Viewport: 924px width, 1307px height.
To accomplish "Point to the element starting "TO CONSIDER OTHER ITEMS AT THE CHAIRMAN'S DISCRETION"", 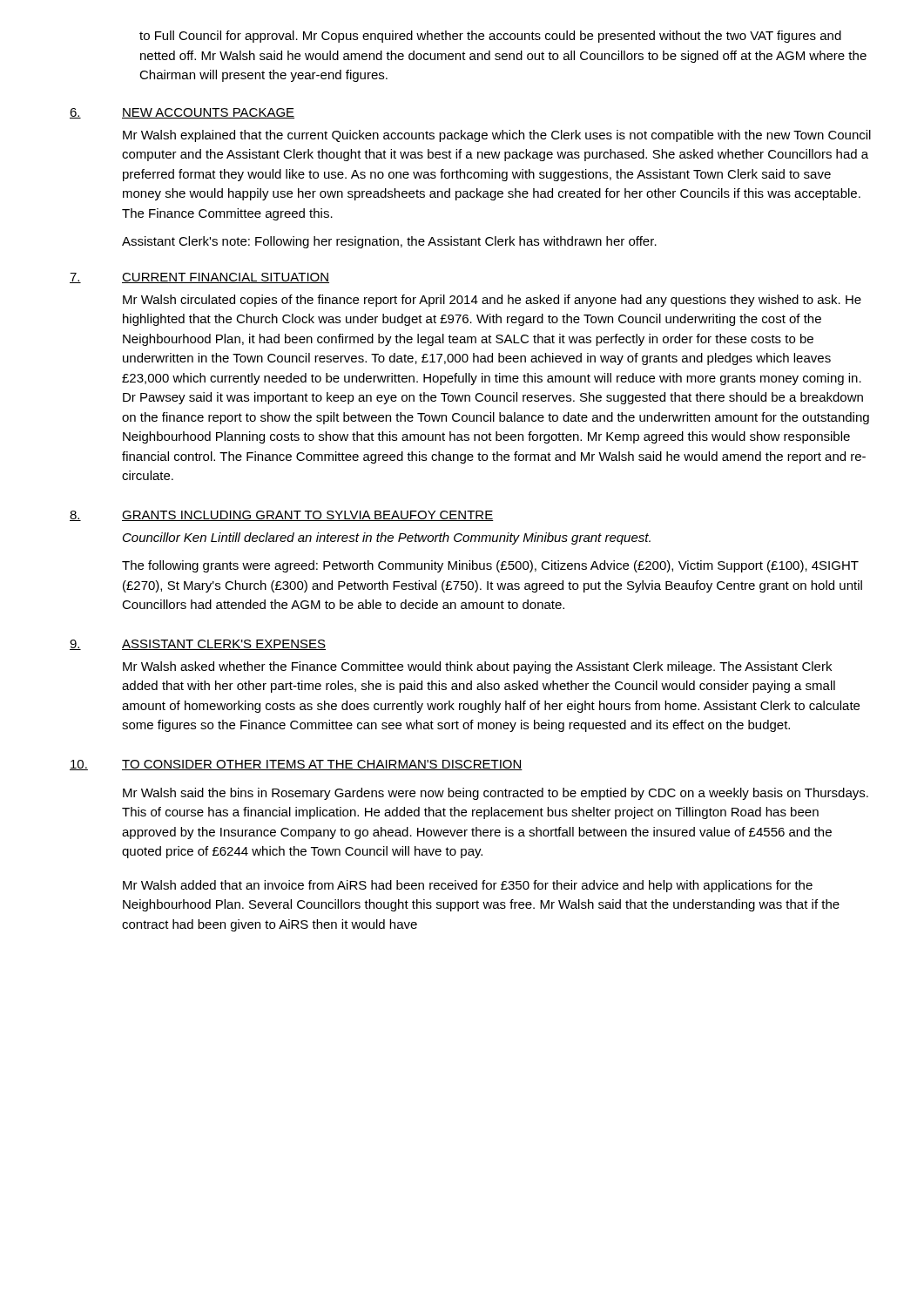I will (x=322, y=763).
